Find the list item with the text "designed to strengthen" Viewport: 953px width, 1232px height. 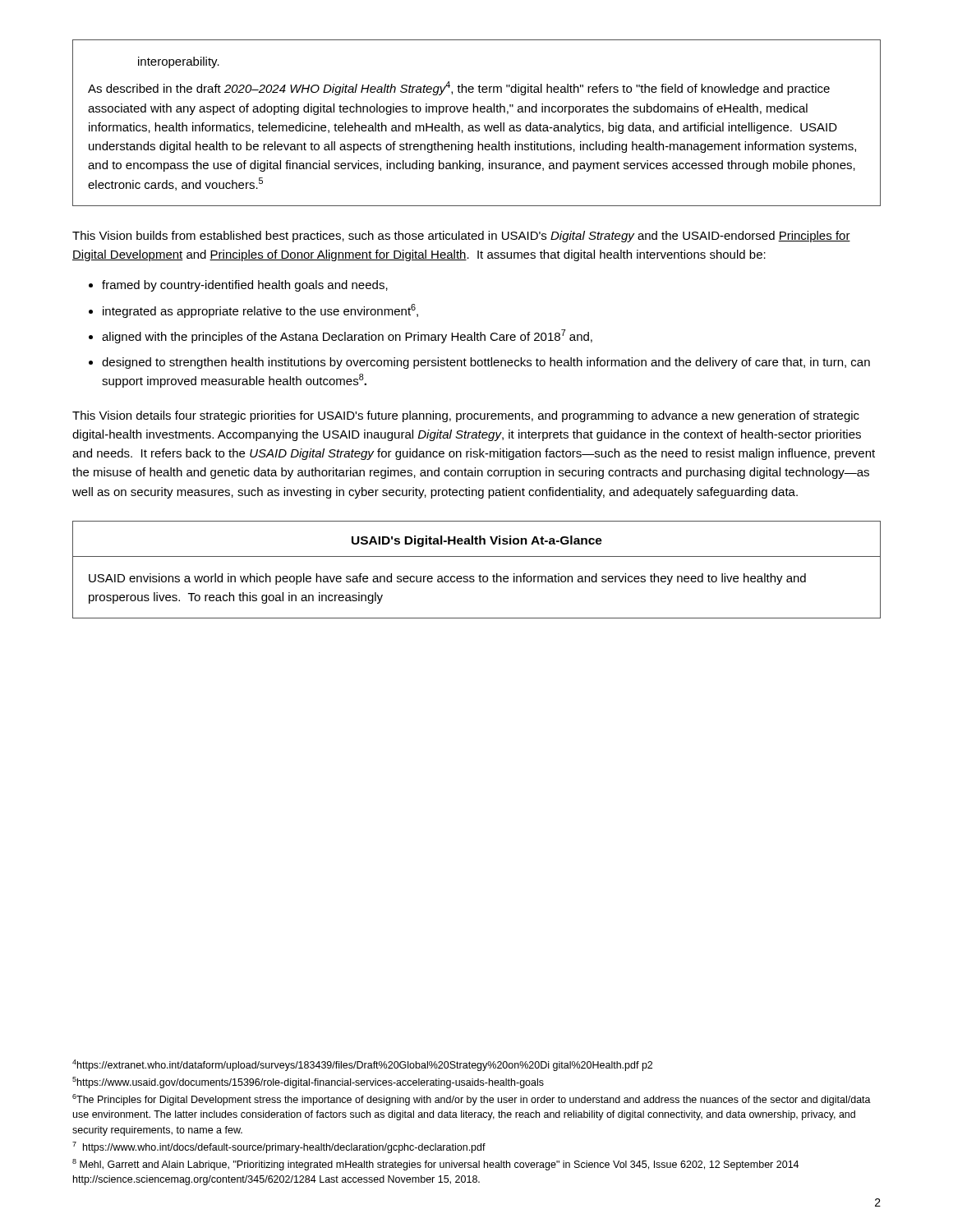(486, 371)
